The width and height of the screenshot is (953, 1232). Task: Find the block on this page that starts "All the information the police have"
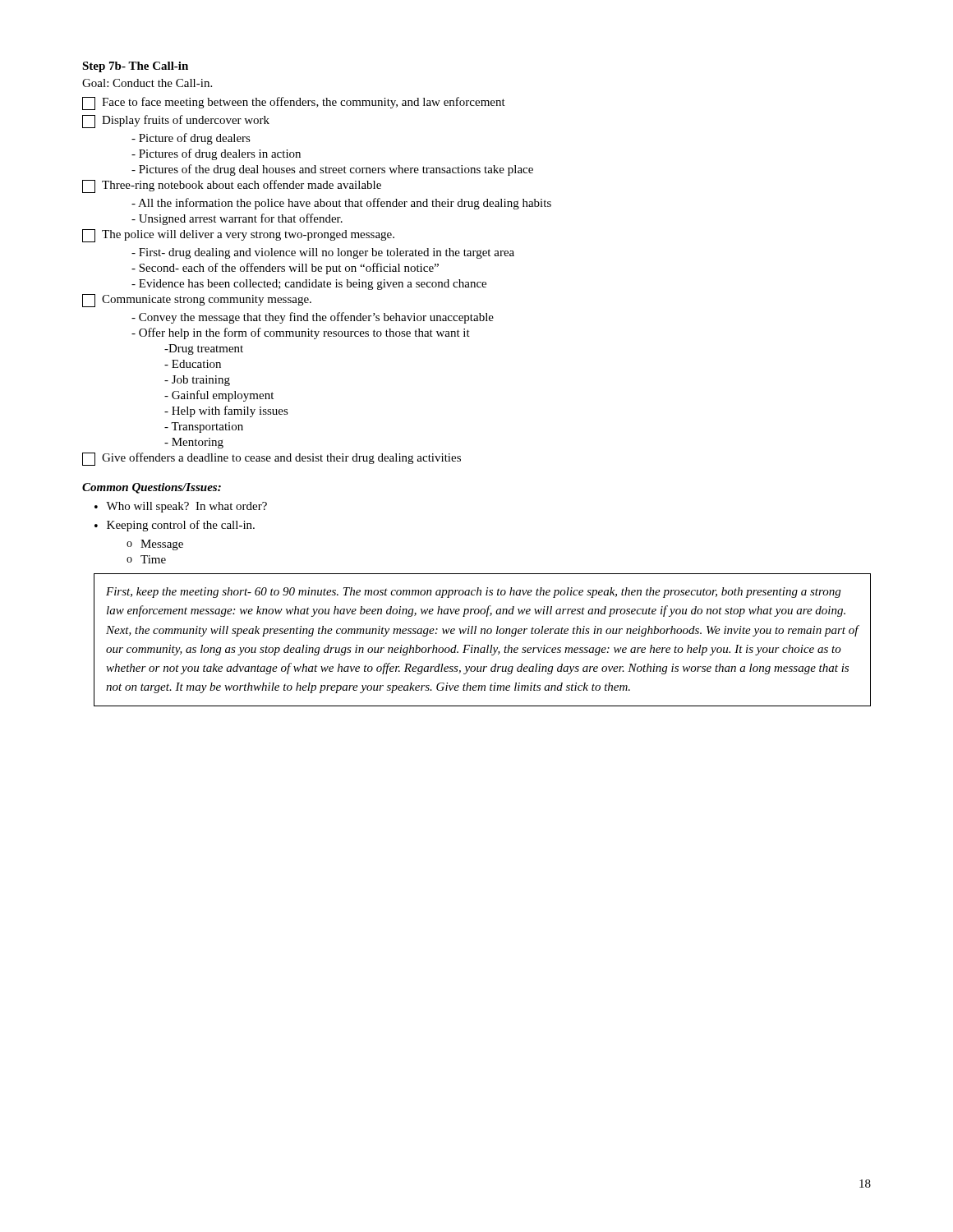(x=341, y=203)
